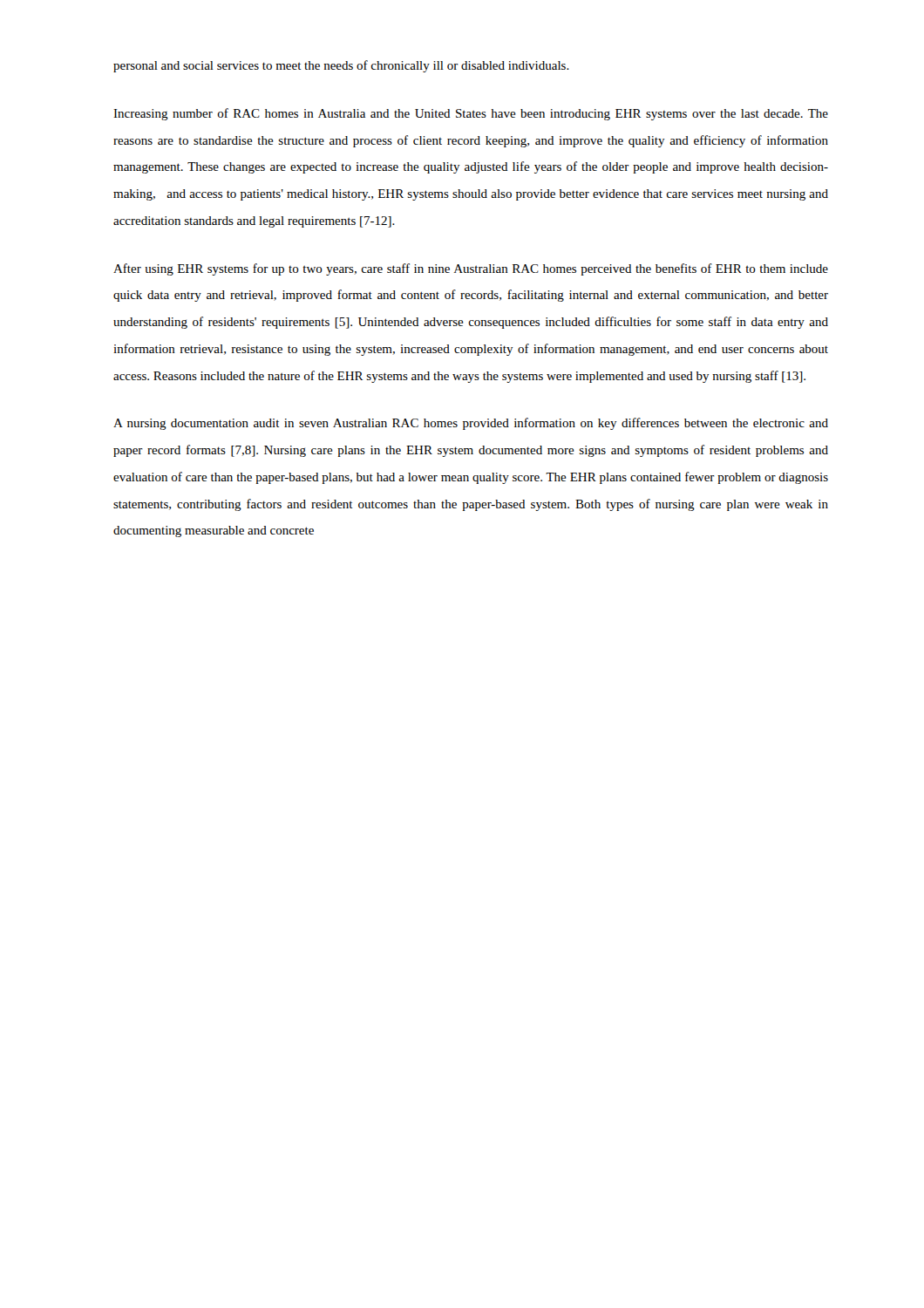Click the passage that begins "After using EHR systems for up"
This screenshot has width=924, height=1308.
pos(471,322)
